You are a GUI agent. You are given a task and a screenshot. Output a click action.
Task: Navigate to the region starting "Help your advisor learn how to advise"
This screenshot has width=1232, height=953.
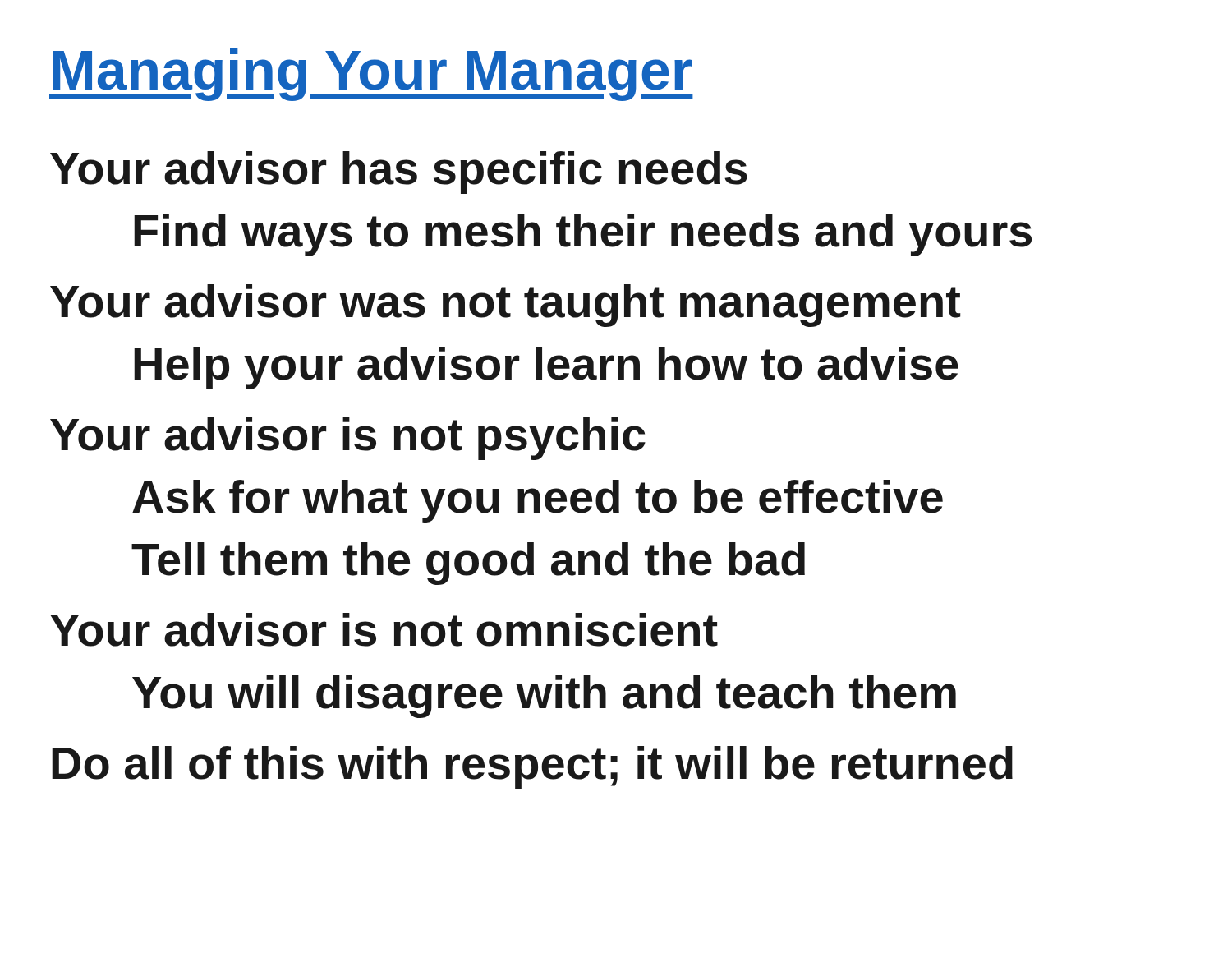[x=546, y=364]
